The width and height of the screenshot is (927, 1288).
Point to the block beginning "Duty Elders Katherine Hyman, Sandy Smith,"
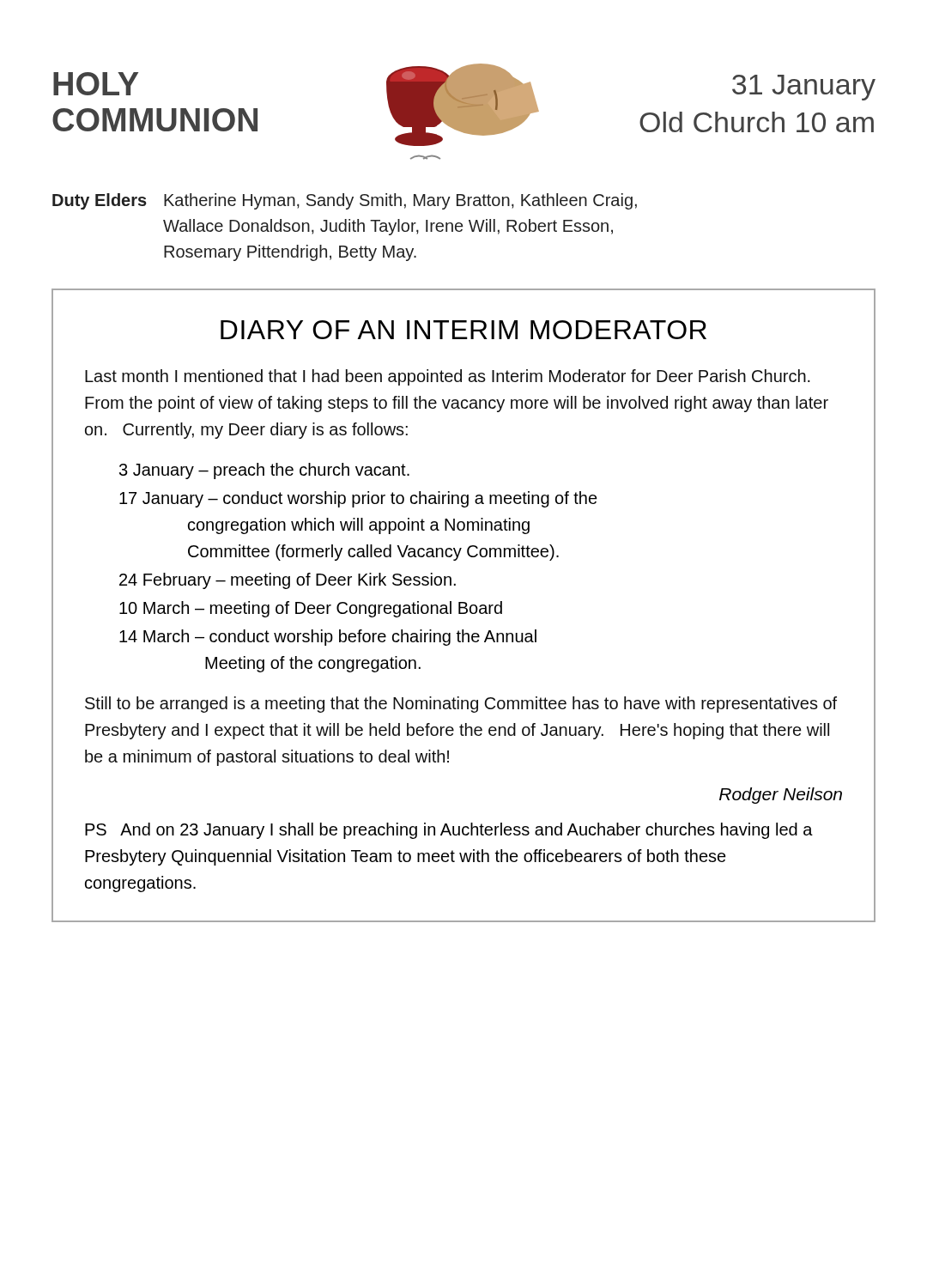tap(464, 226)
